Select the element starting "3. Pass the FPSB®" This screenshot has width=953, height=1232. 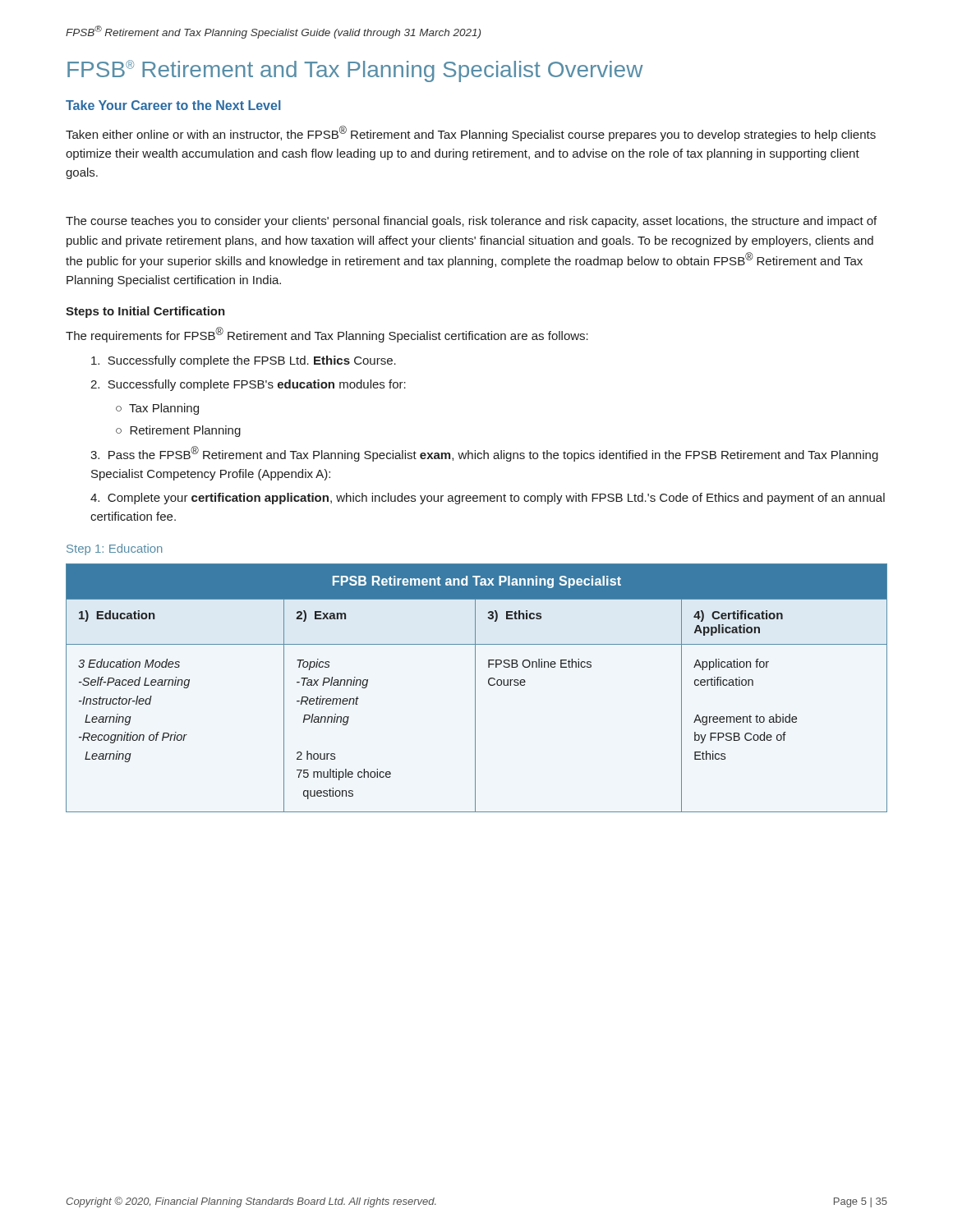tap(484, 463)
